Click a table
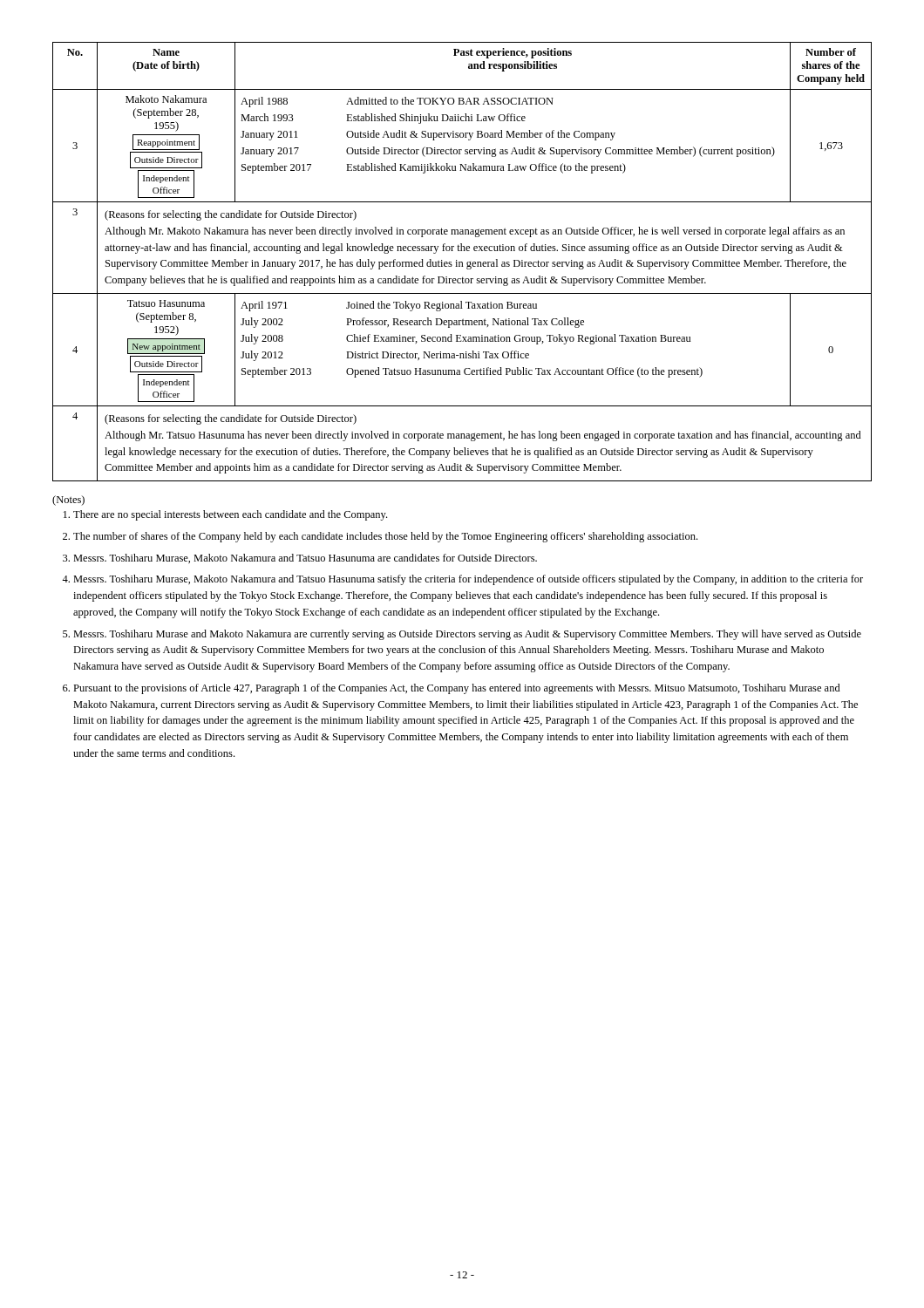The height and width of the screenshot is (1308, 924). coord(462,262)
